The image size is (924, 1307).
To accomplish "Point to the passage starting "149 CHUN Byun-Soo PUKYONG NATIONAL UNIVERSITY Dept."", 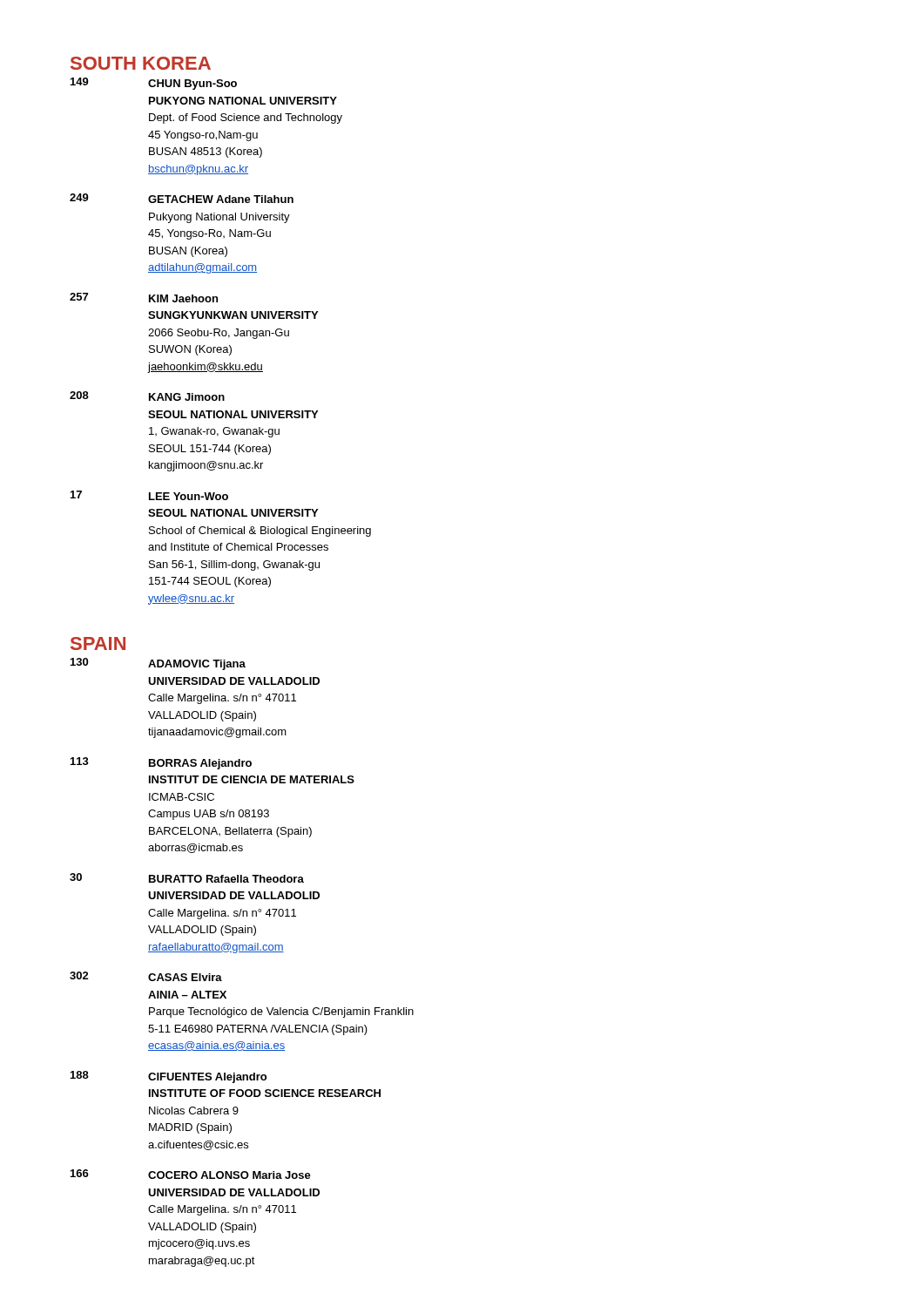I will [x=154, y=84].
